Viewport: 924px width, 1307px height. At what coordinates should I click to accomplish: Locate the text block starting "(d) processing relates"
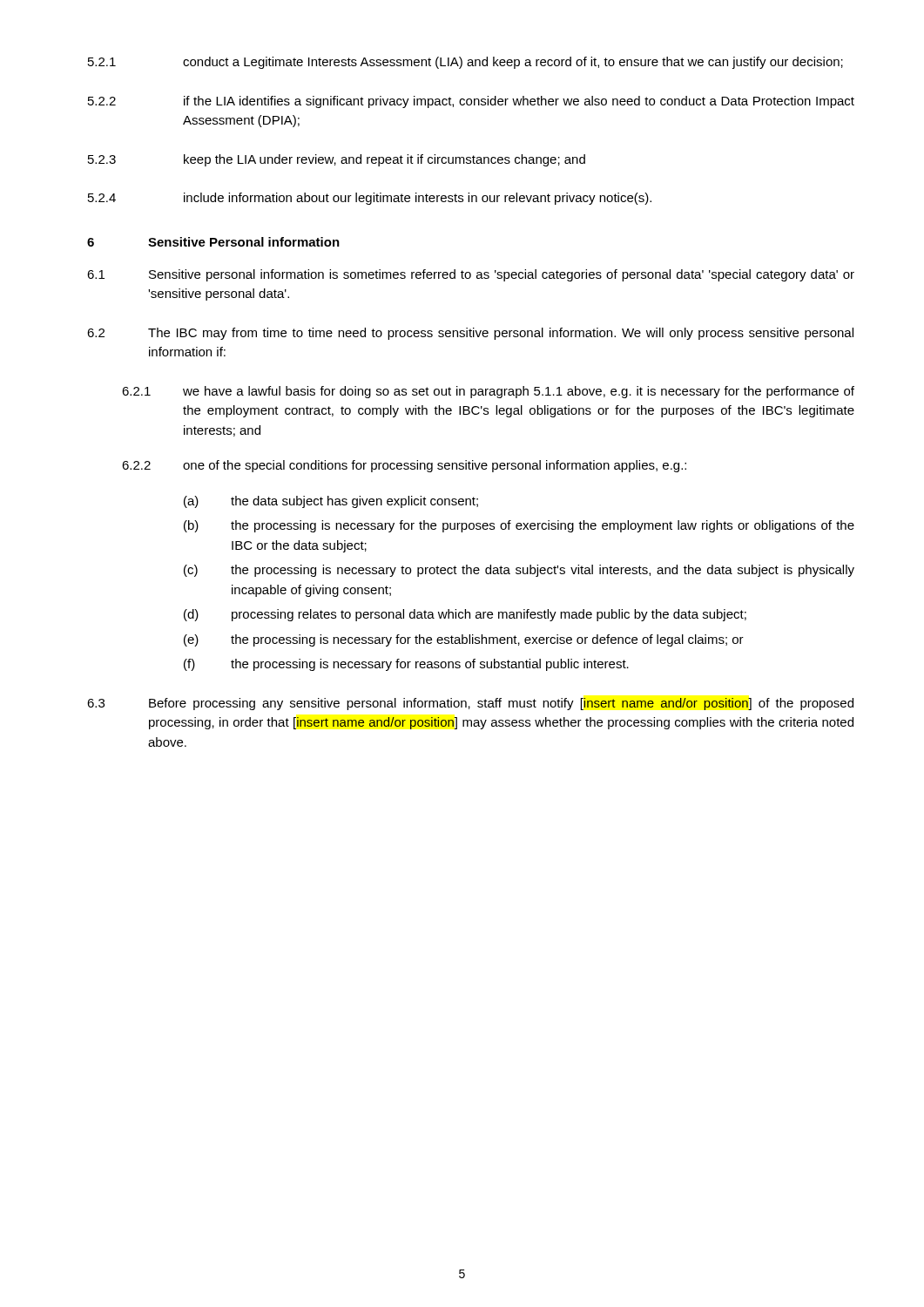point(519,615)
